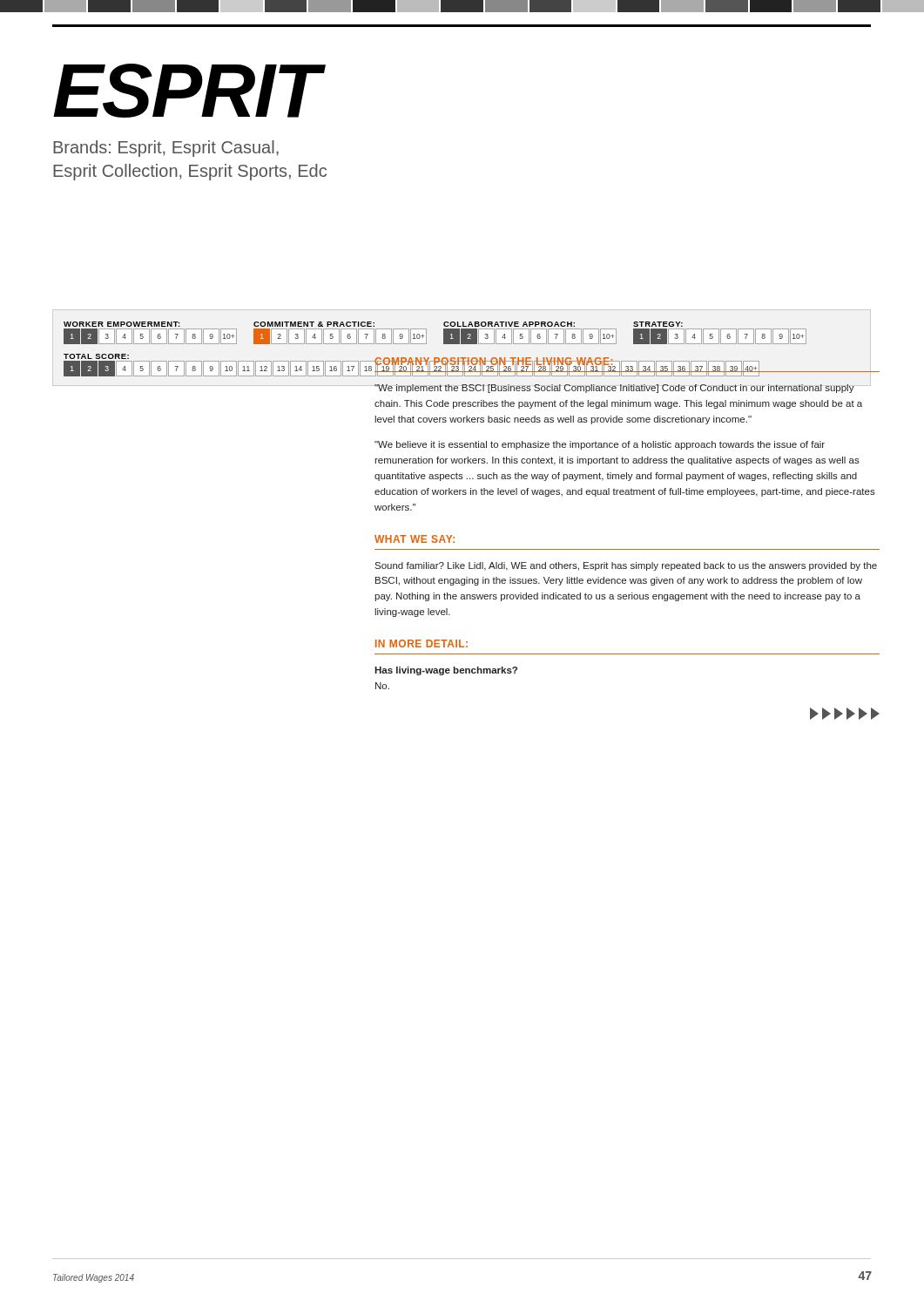Click where it says "WHAT WE SAY:"

[415, 539]
